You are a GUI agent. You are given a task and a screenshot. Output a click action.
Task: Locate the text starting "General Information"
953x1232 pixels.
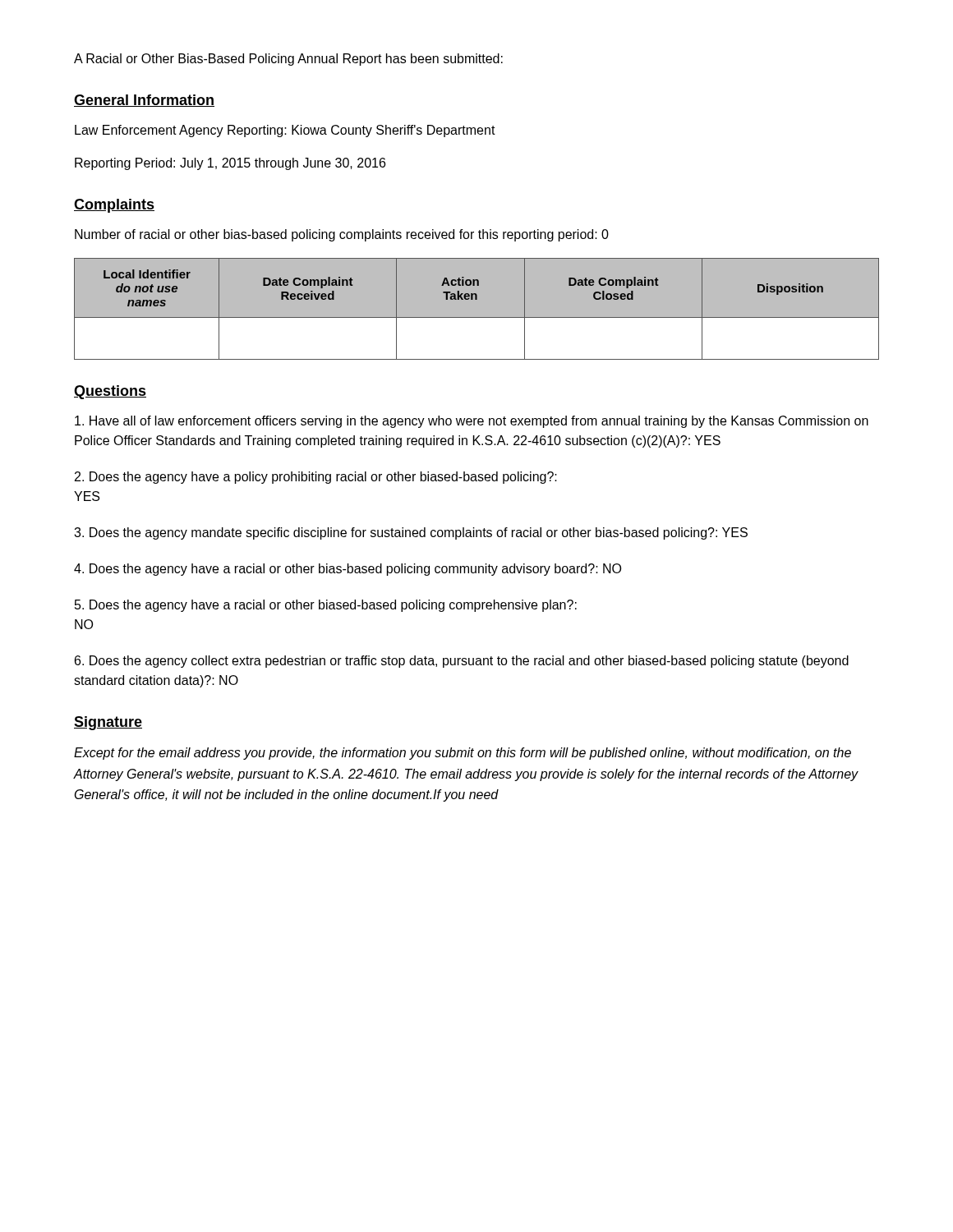pyautogui.click(x=144, y=100)
